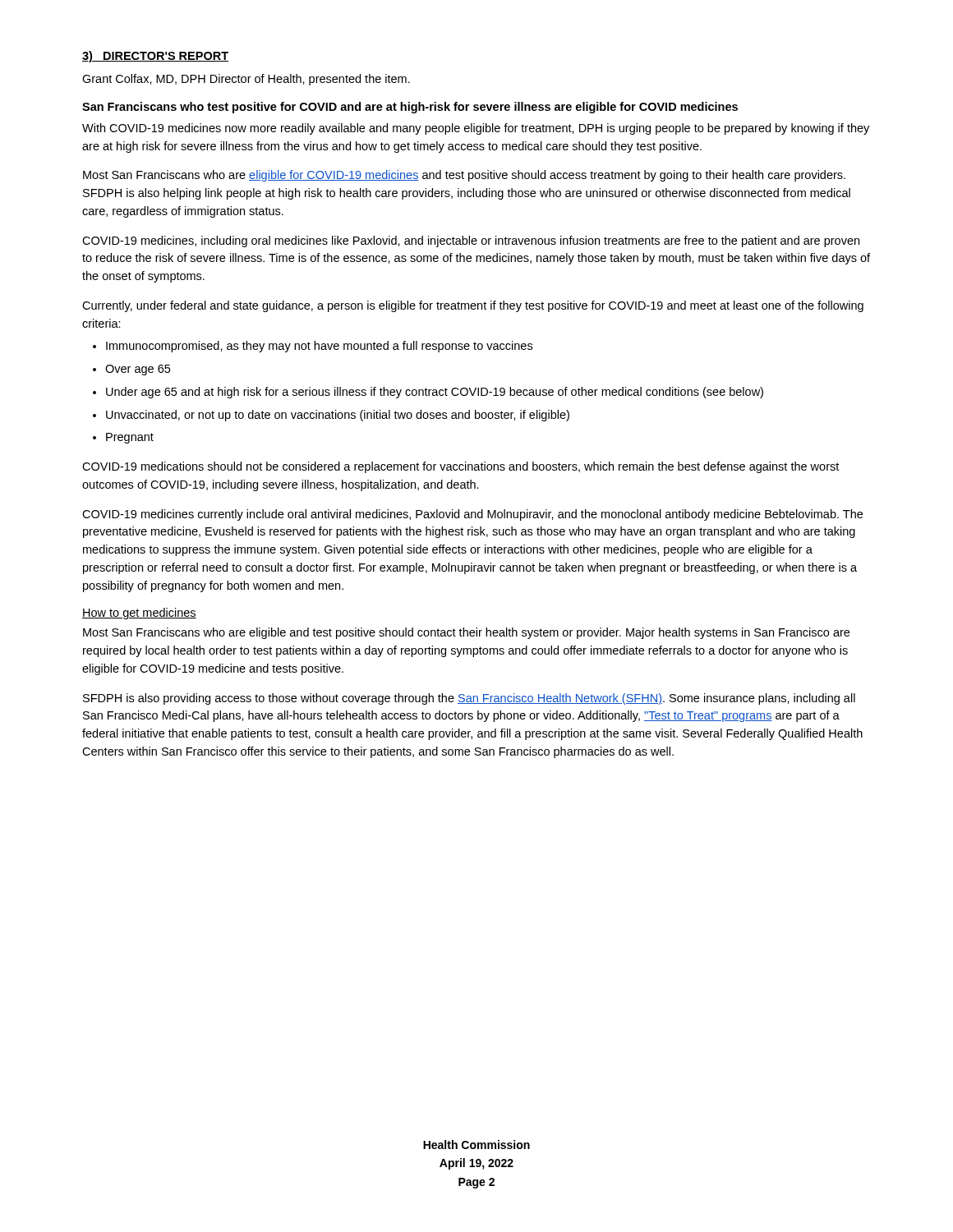Navigate to the passage starting "COVID-19 medications should not be considered"
Image resolution: width=953 pixels, height=1232 pixels.
(461, 475)
